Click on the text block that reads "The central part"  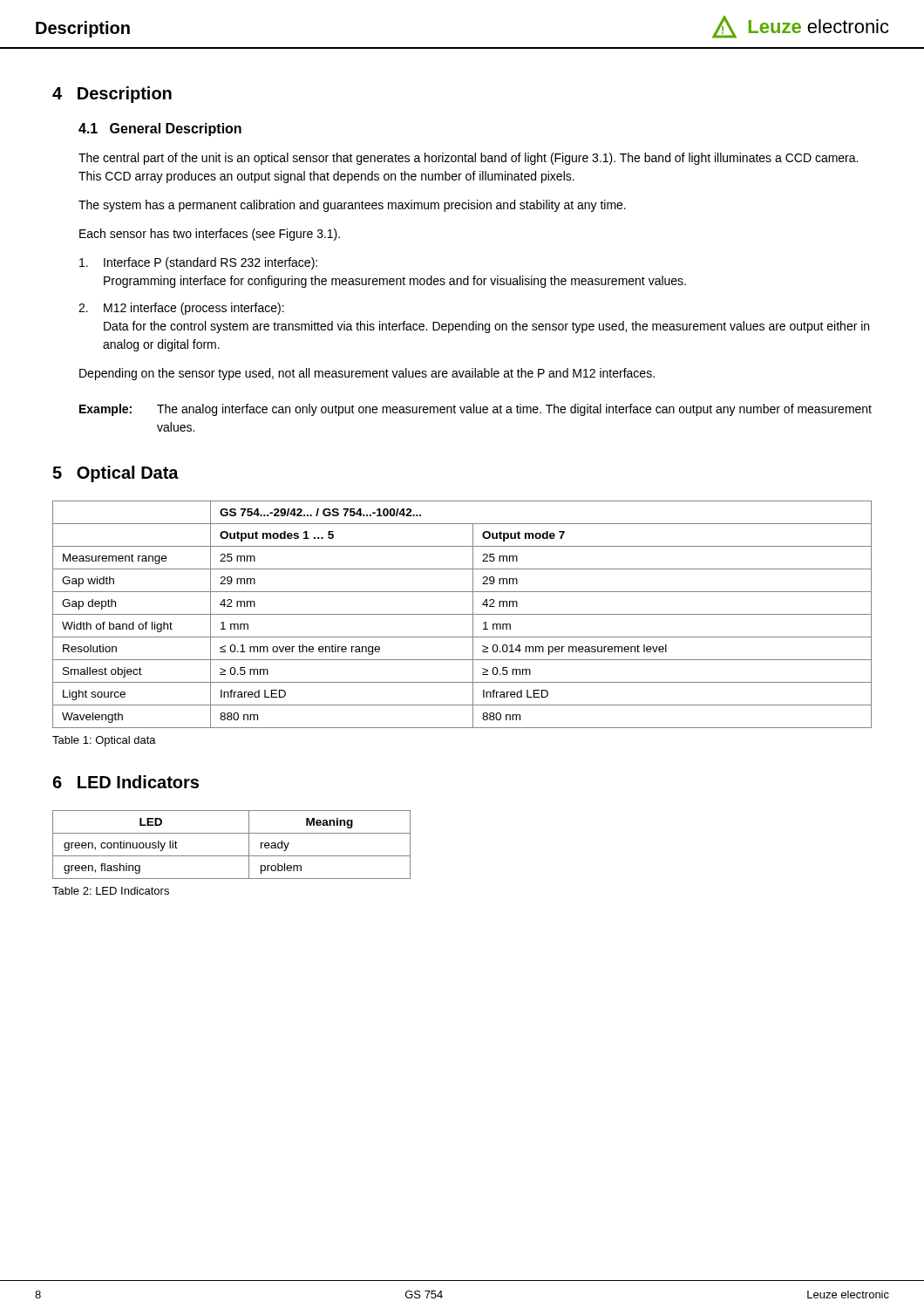[469, 167]
